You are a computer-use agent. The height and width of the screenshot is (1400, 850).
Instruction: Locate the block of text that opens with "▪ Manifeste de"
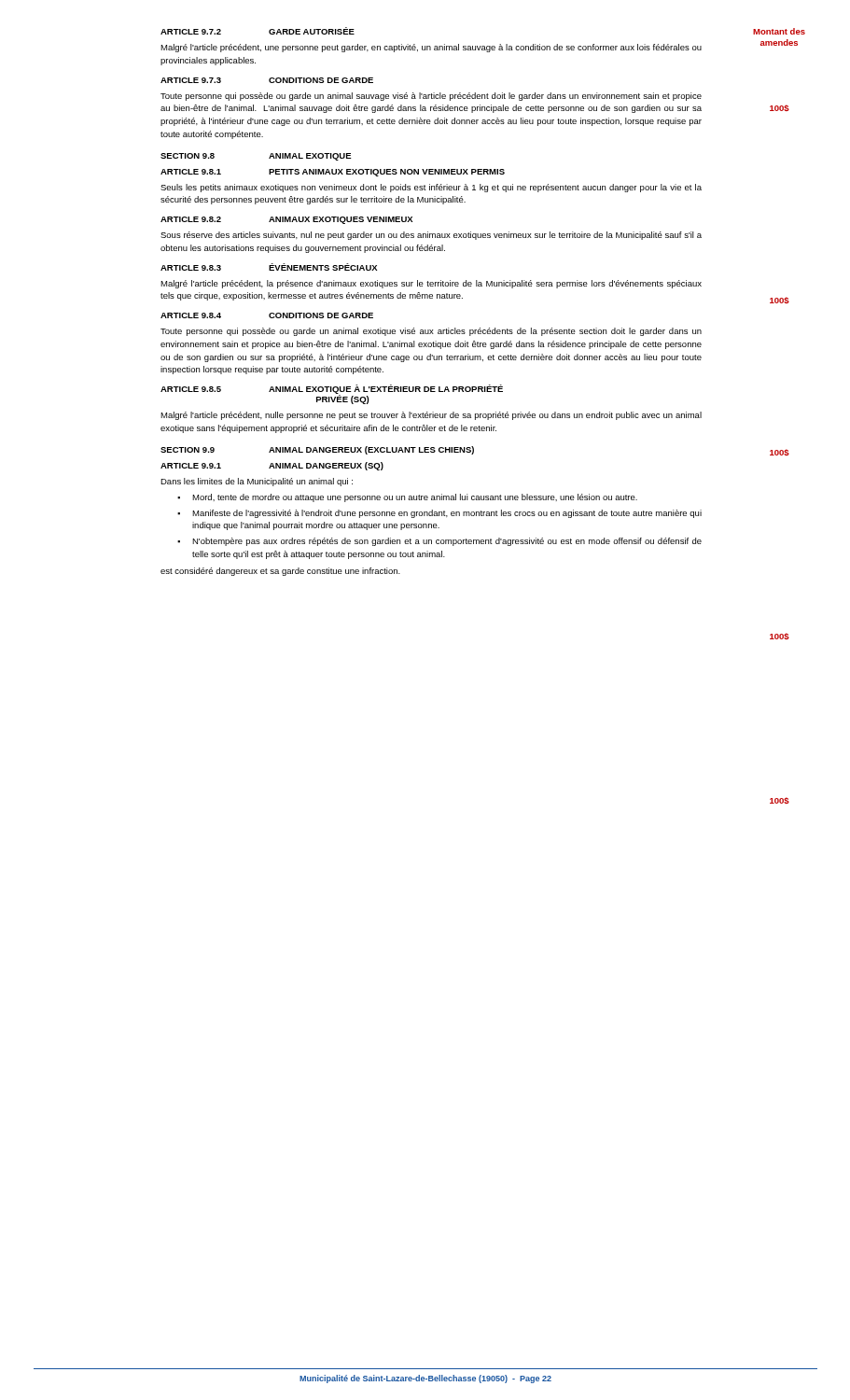click(439, 519)
